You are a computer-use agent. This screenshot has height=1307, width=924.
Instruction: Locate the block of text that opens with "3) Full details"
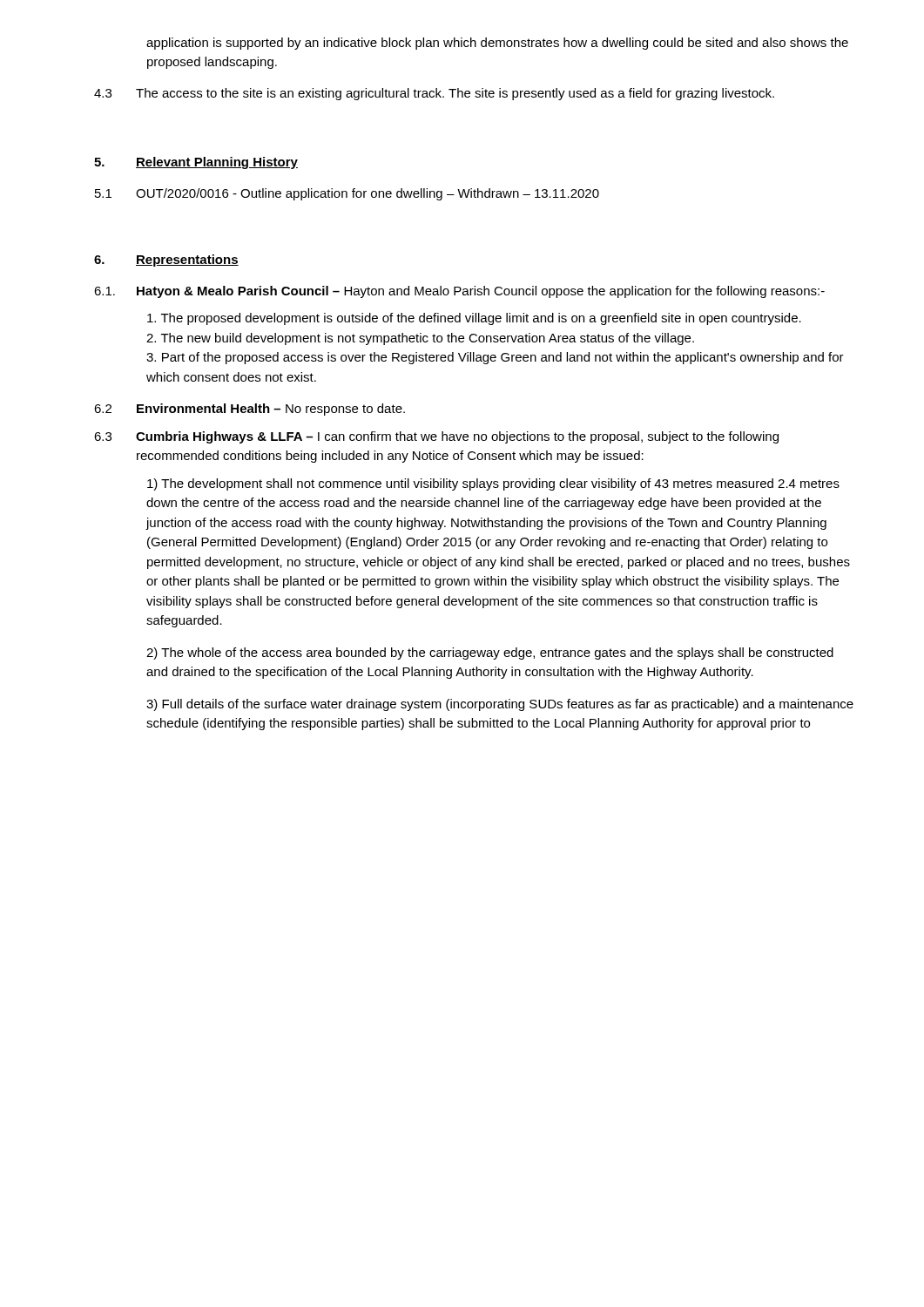point(500,713)
